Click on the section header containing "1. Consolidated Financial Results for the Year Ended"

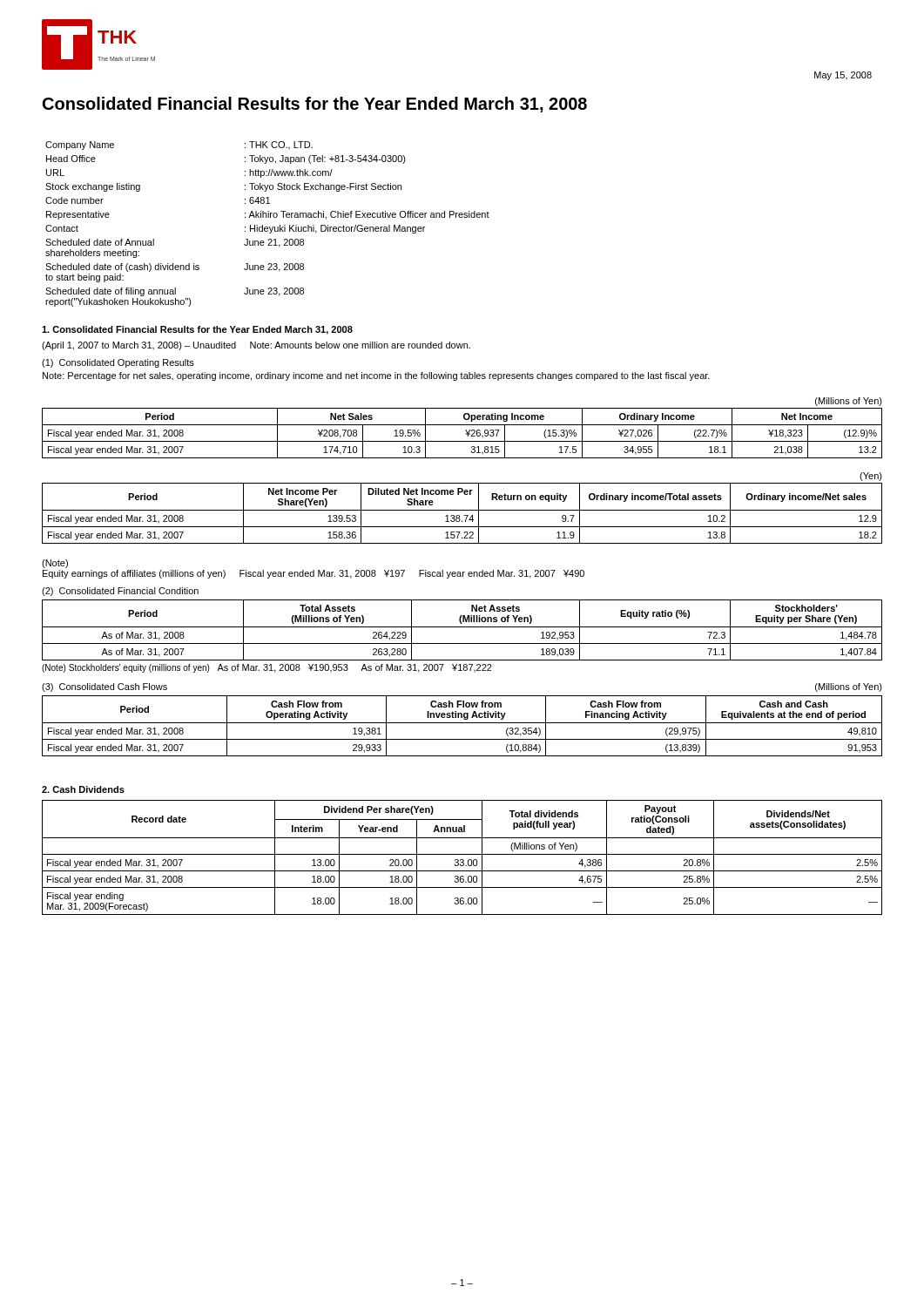(197, 330)
